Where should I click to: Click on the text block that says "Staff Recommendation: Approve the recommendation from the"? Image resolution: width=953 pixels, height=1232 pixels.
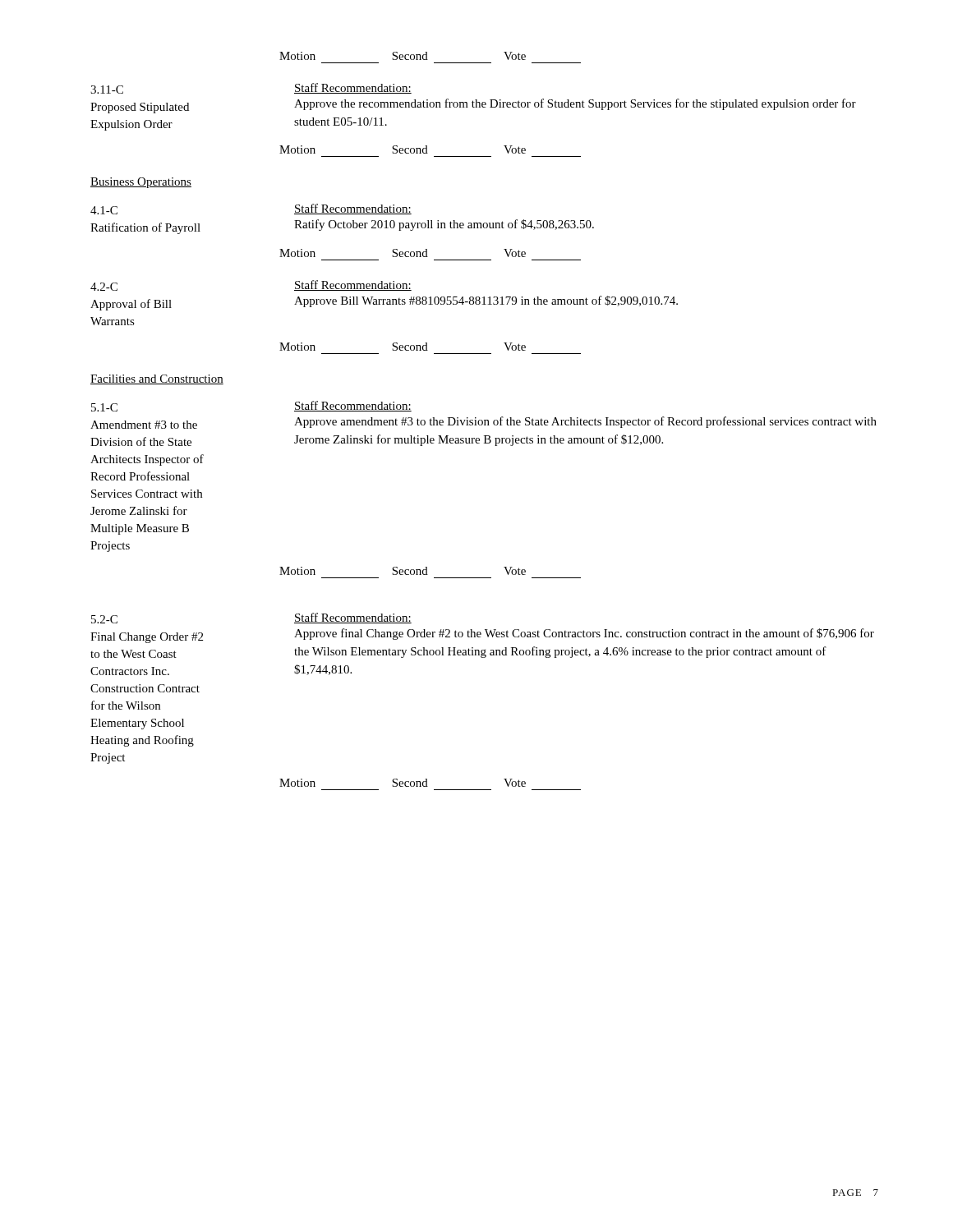tap(575, 105)
